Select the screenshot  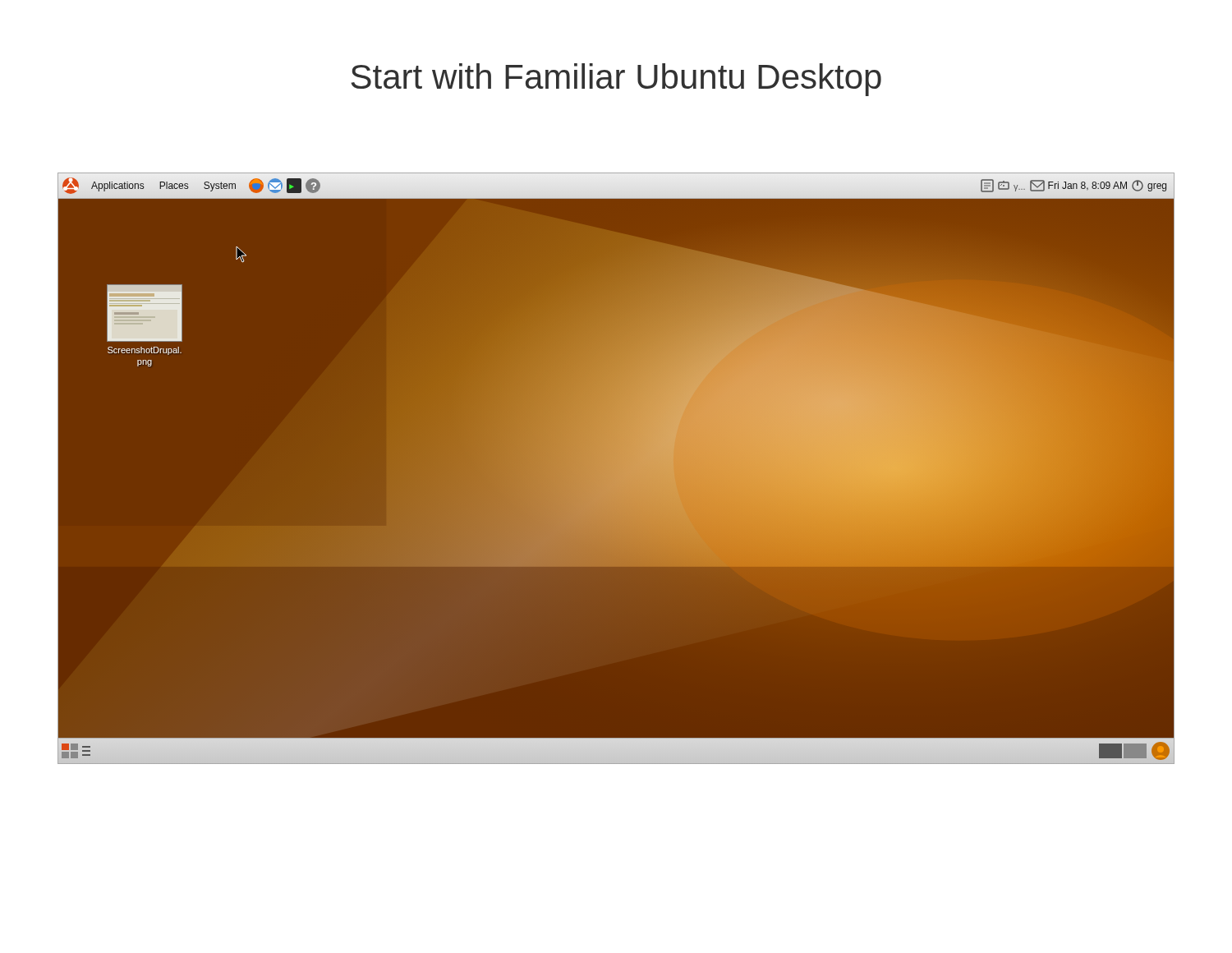(616, 468)
